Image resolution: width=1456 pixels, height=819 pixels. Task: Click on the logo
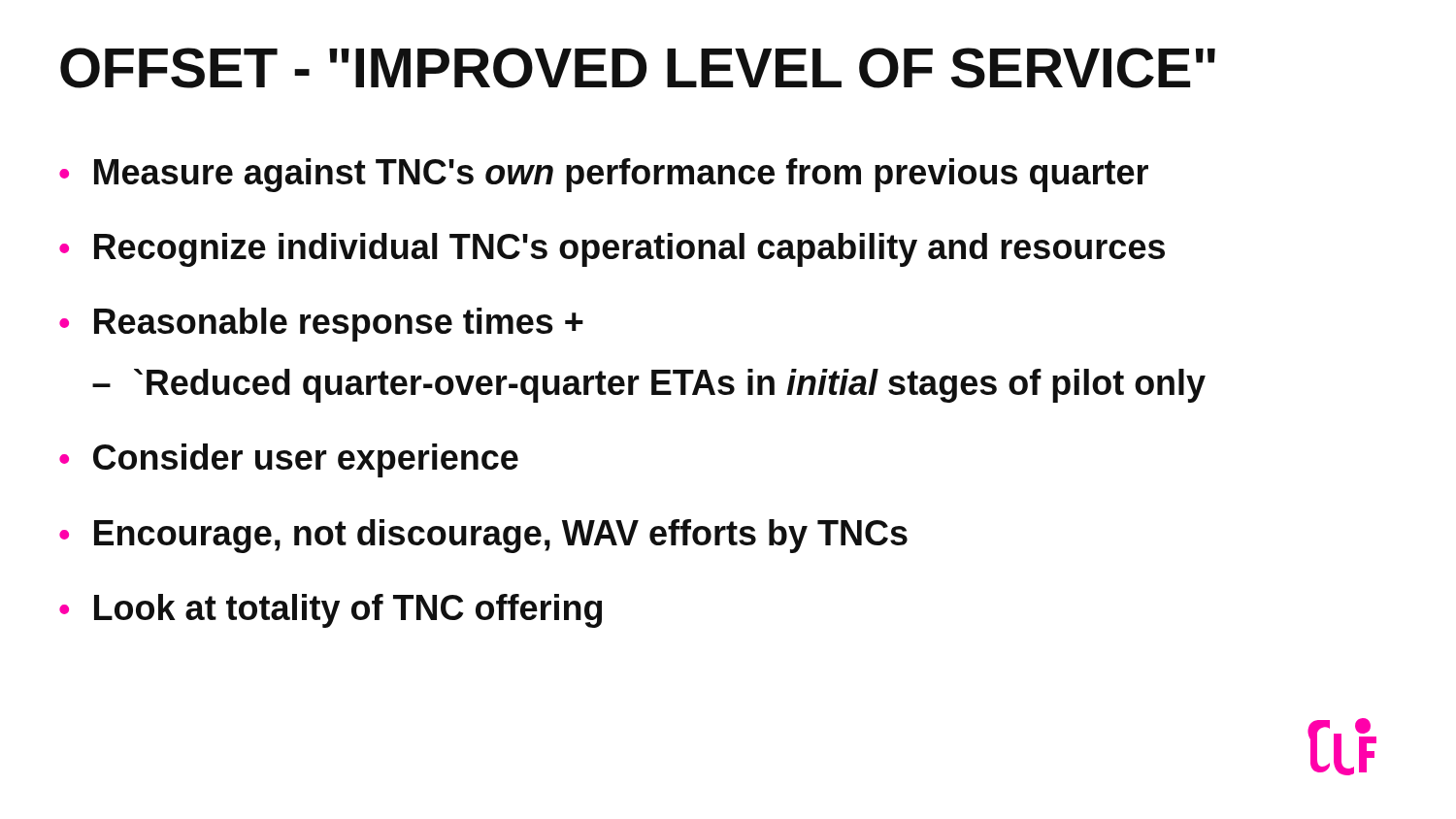1349,746
